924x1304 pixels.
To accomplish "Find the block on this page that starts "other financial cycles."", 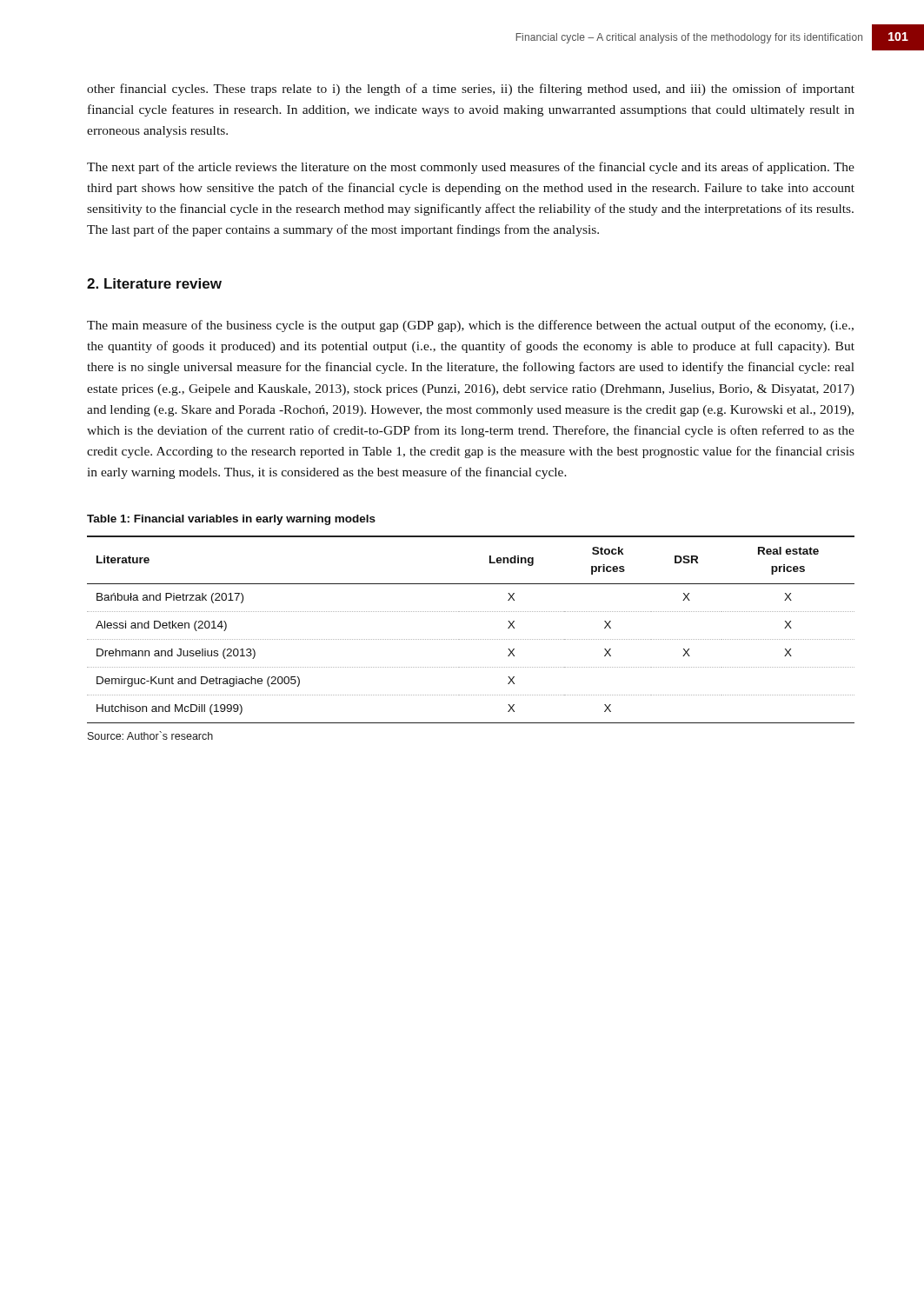I will point(471,109).
